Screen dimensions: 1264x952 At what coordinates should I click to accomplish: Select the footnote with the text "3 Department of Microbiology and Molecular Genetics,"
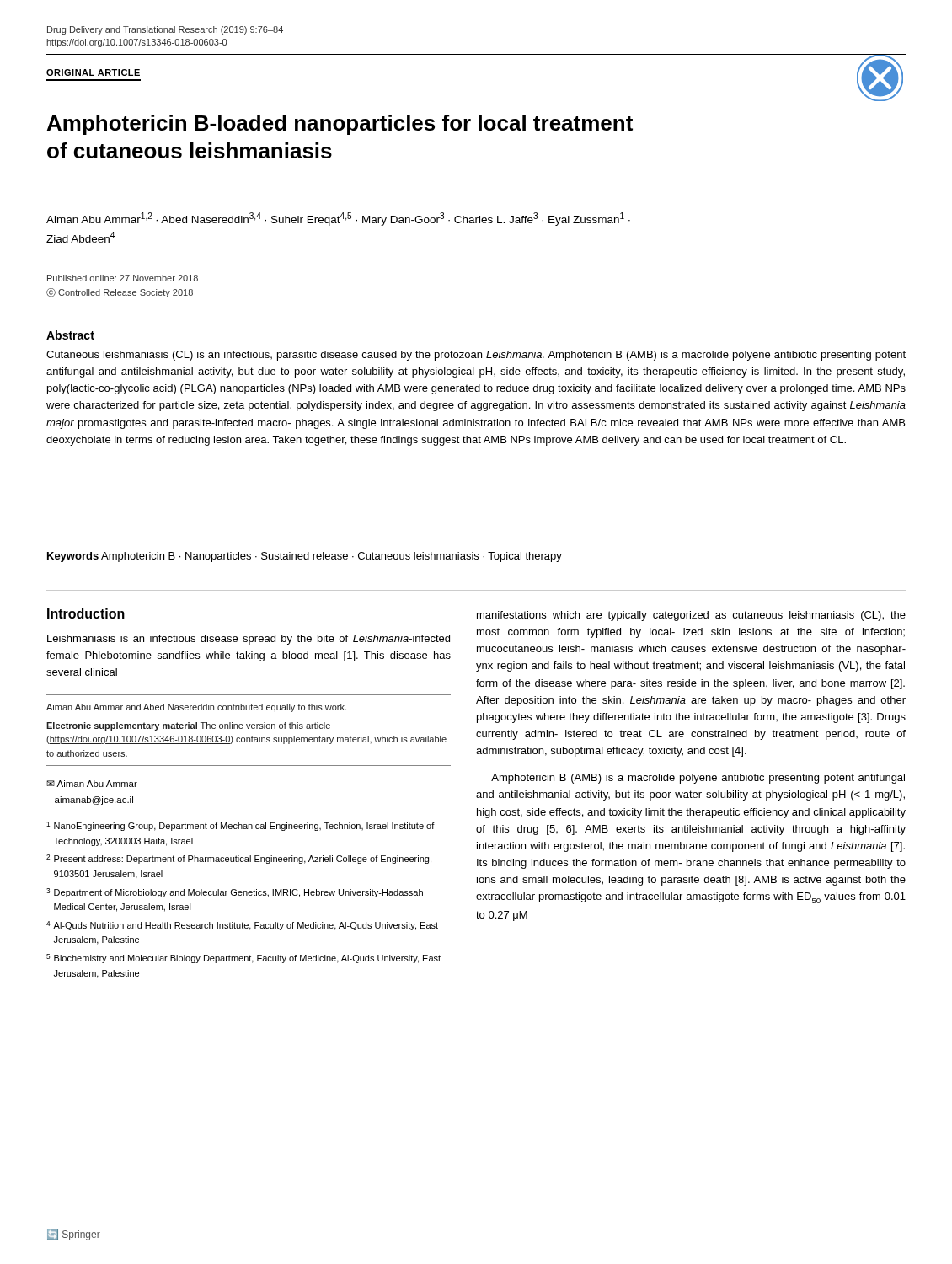tap(249, 900)
